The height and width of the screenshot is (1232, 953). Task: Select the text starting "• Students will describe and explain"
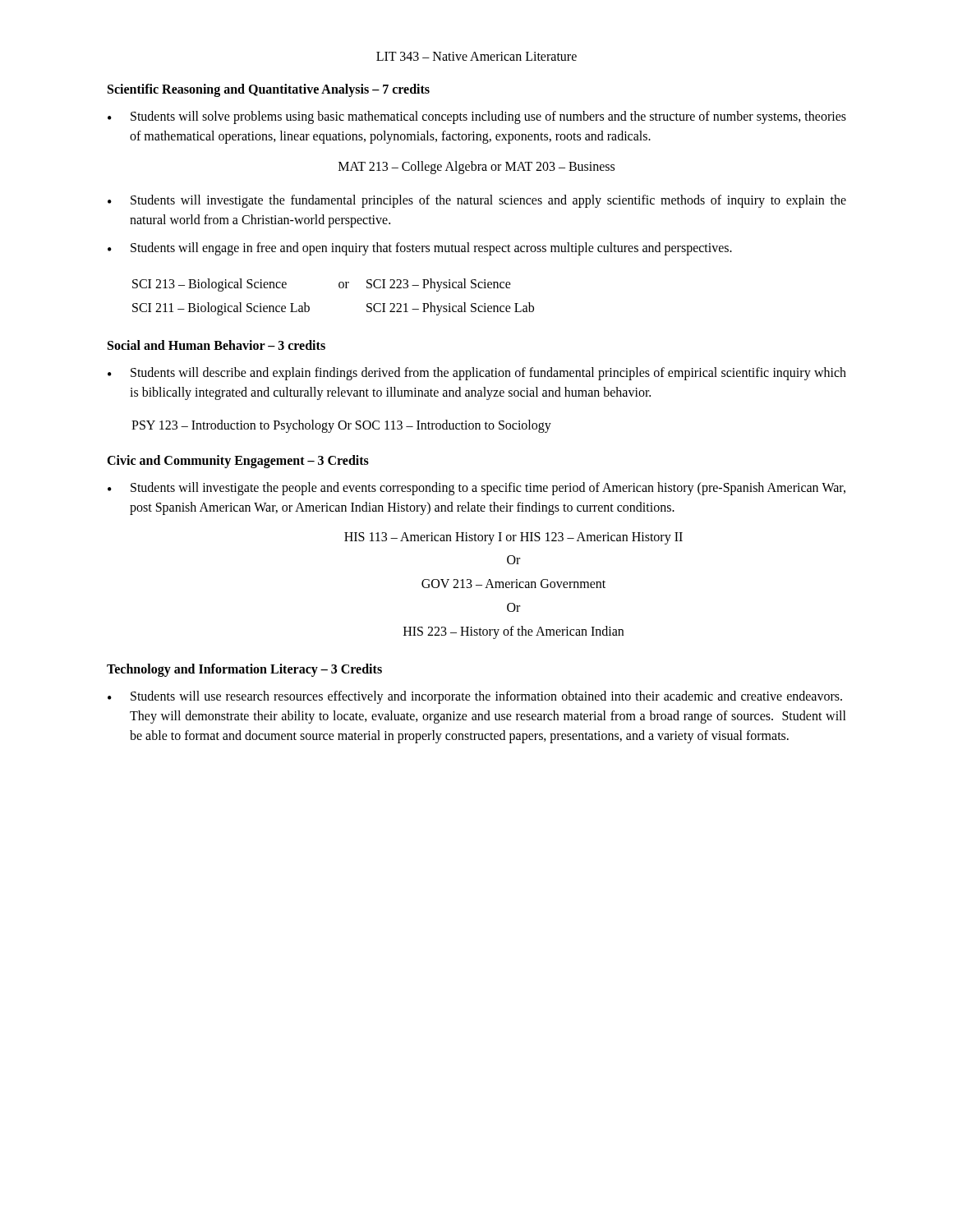point(476,382)
